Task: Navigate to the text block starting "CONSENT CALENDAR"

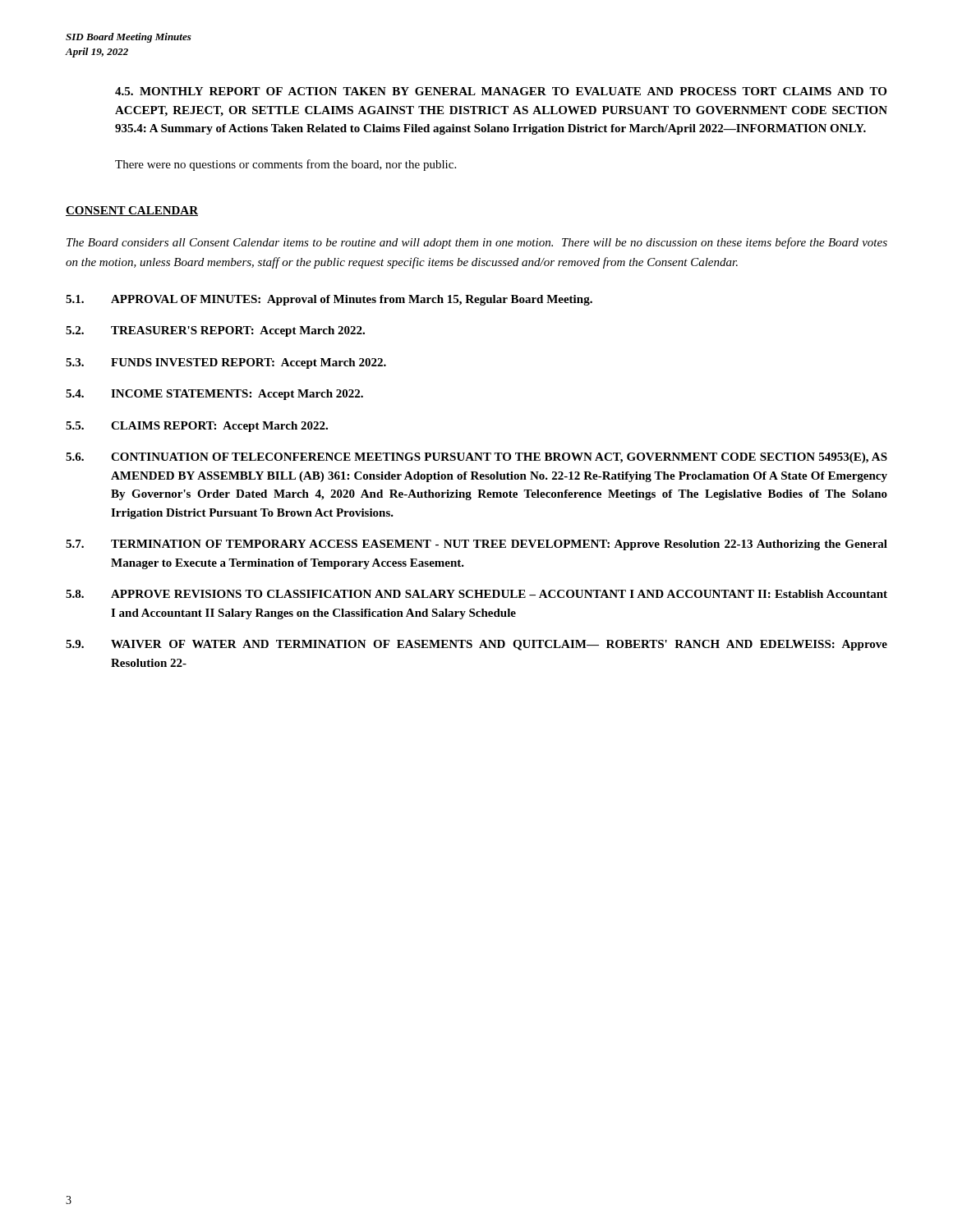Action: pos(132,210)
